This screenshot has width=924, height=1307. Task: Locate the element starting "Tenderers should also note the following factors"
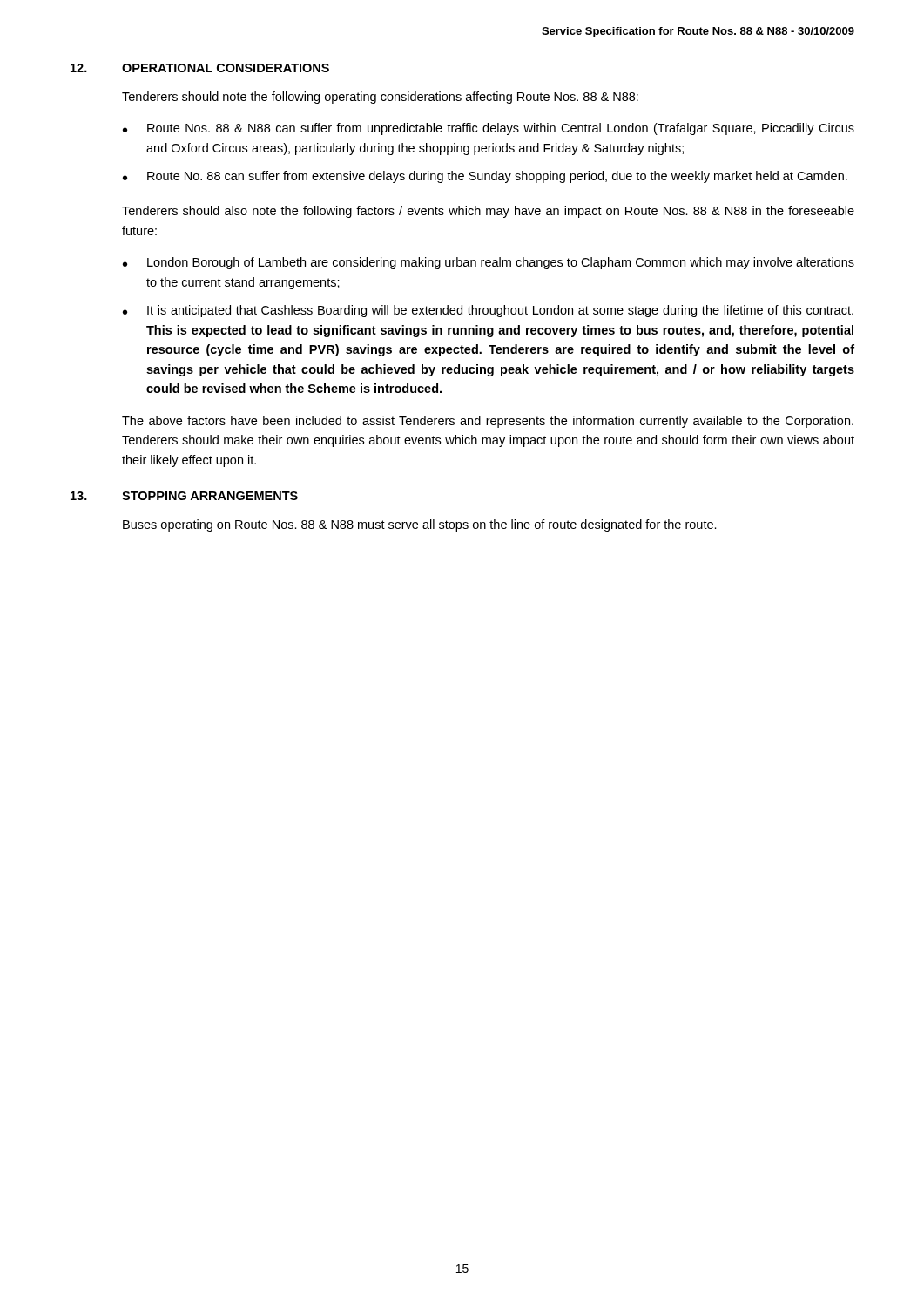488,221
